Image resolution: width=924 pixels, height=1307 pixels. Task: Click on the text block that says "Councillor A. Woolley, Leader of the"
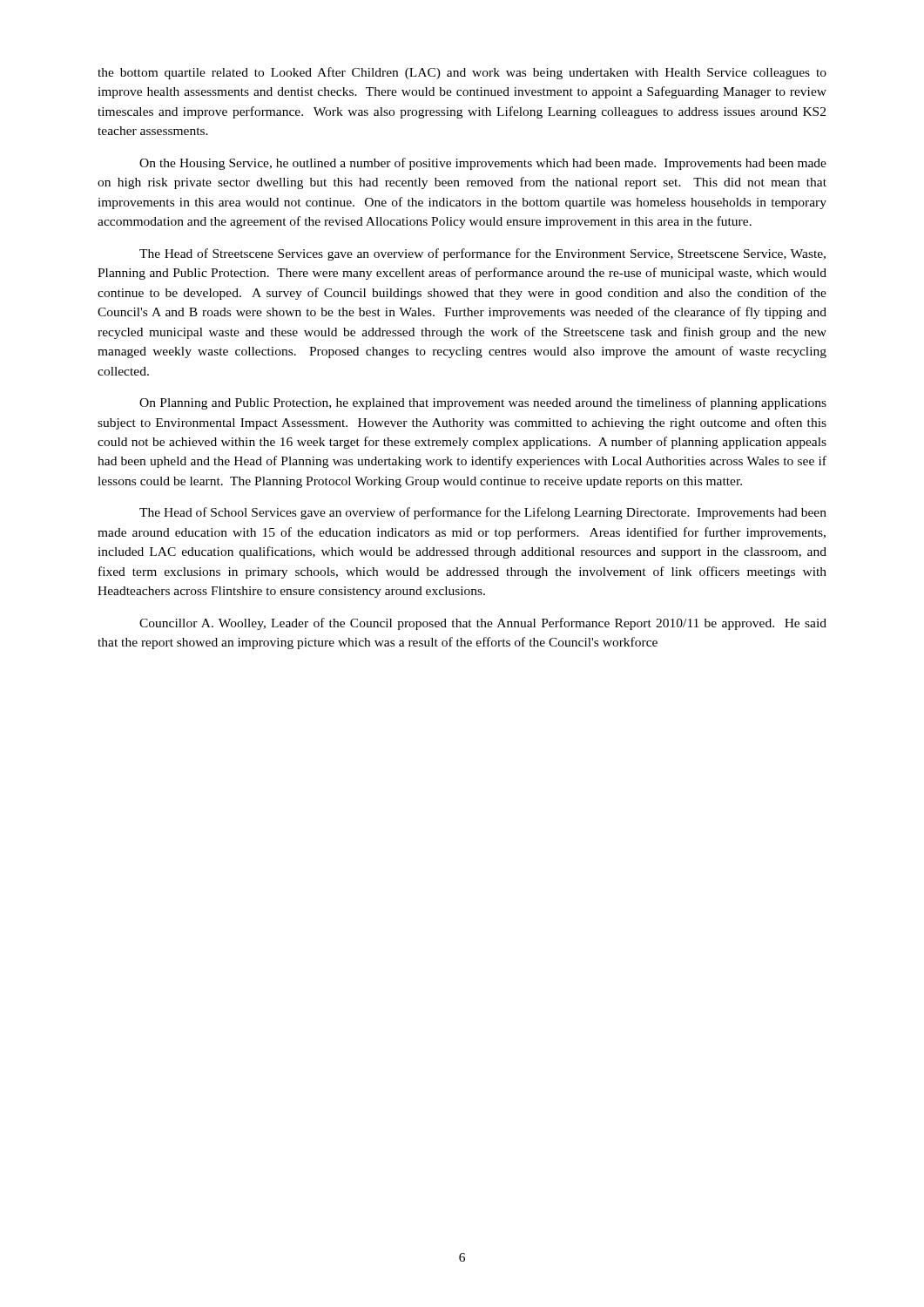pos(462,632)
